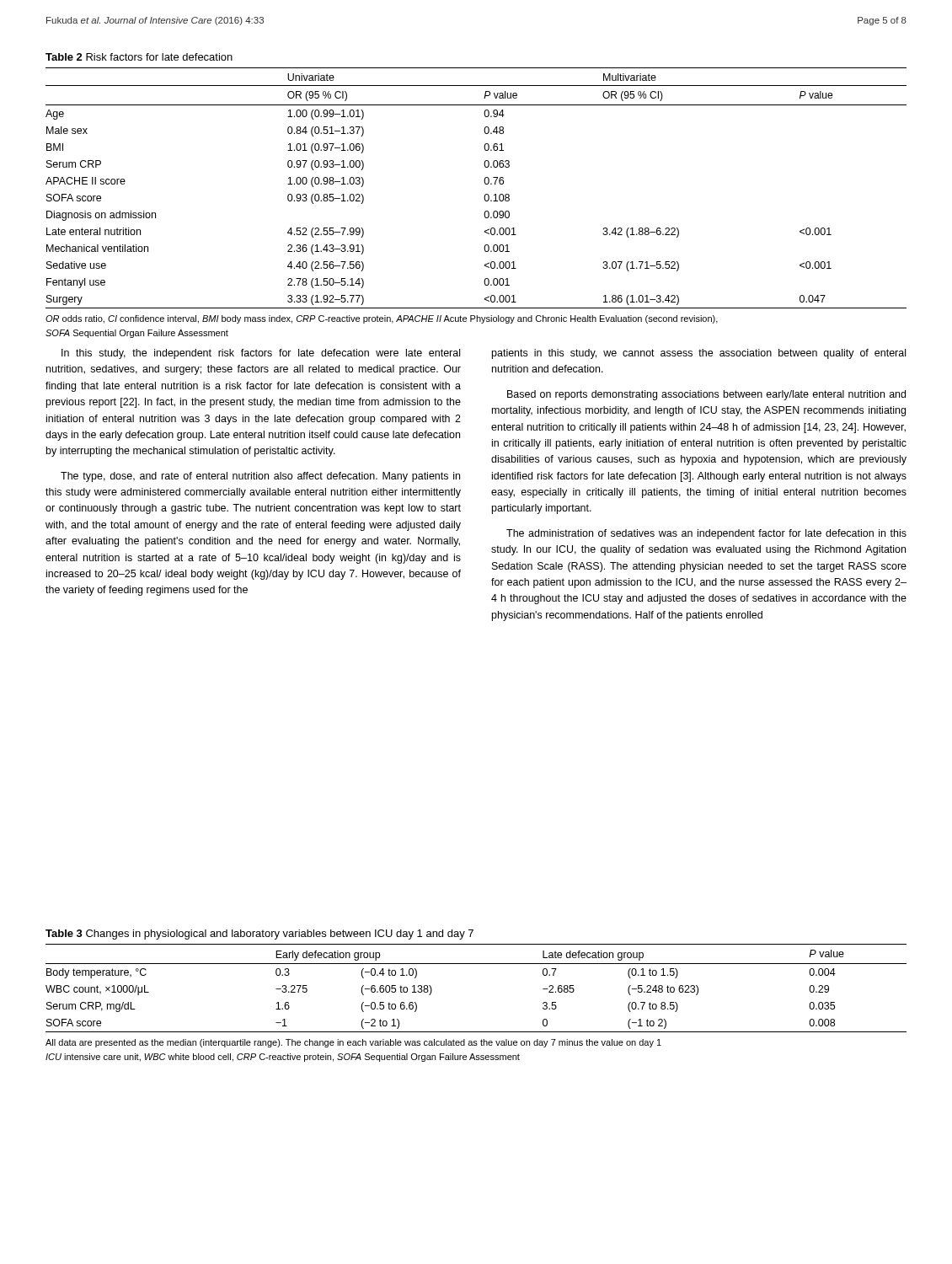Select the element starting "In this study, the independent risk factors"
The height and width of the screenshot is (1264, 952).
click(x=253, y=403)
